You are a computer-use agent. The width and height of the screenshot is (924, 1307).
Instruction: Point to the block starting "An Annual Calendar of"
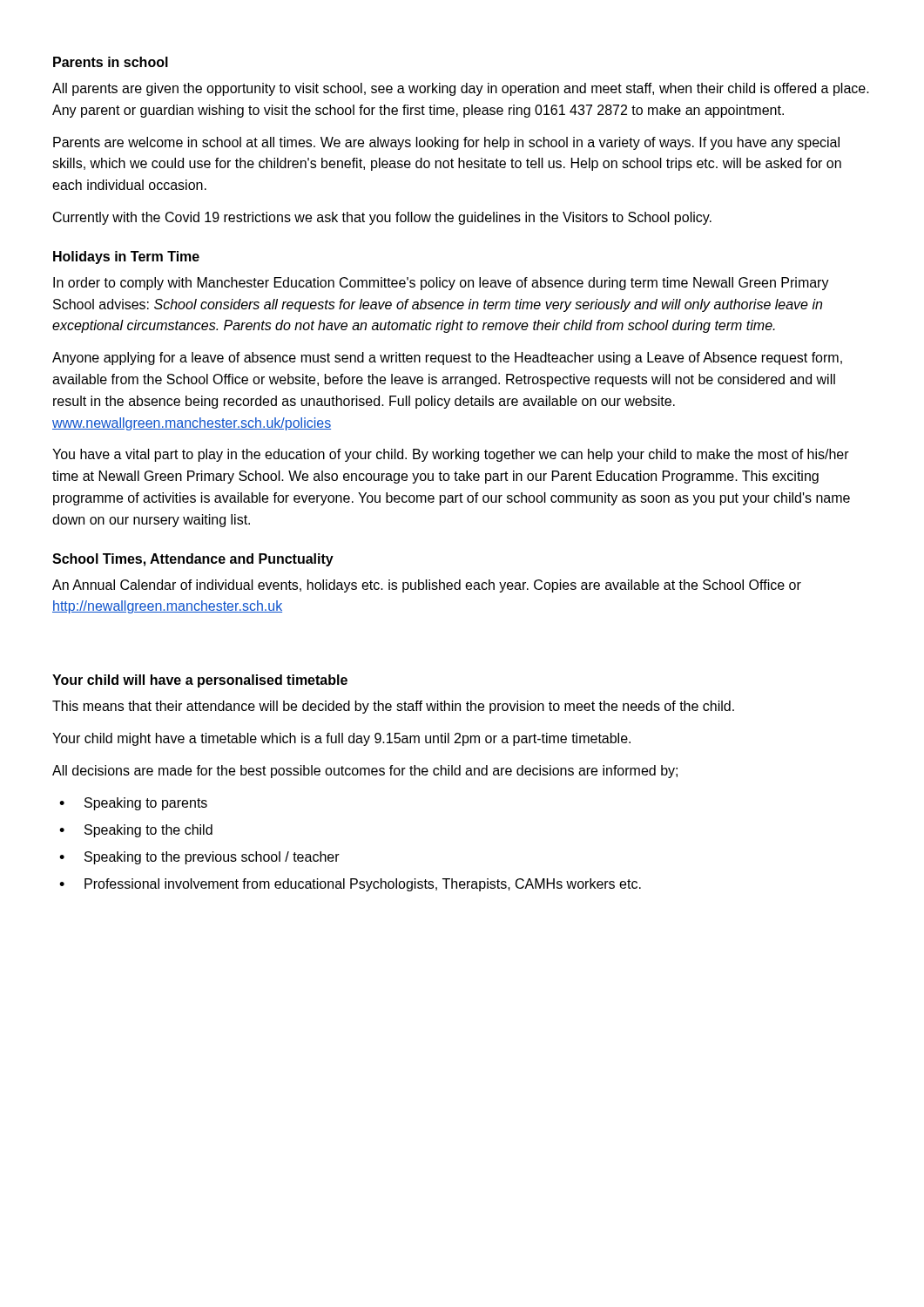click(427, 596)
